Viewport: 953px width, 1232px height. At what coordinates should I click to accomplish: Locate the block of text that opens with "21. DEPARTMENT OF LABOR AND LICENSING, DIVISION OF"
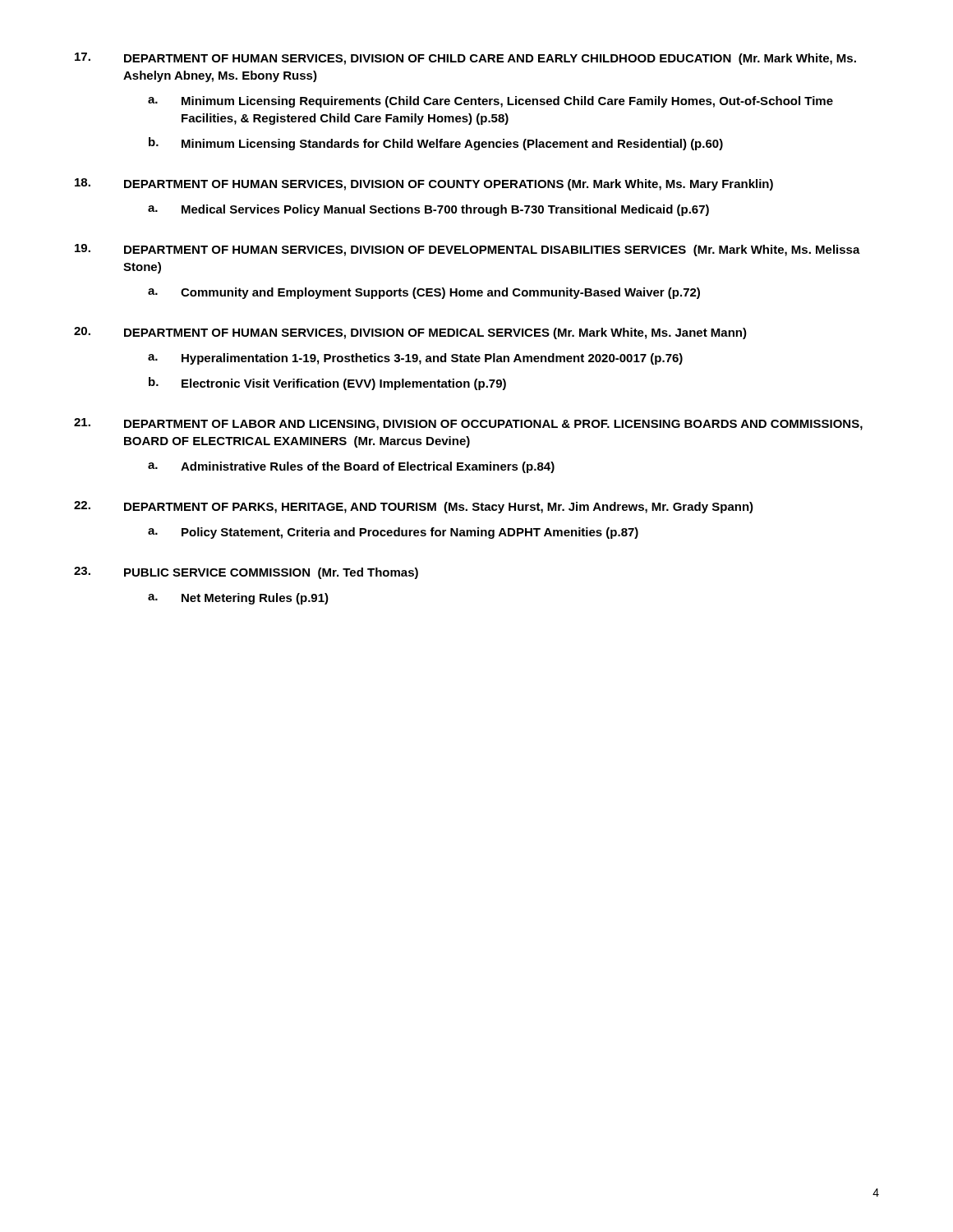[x=476, y=449]
